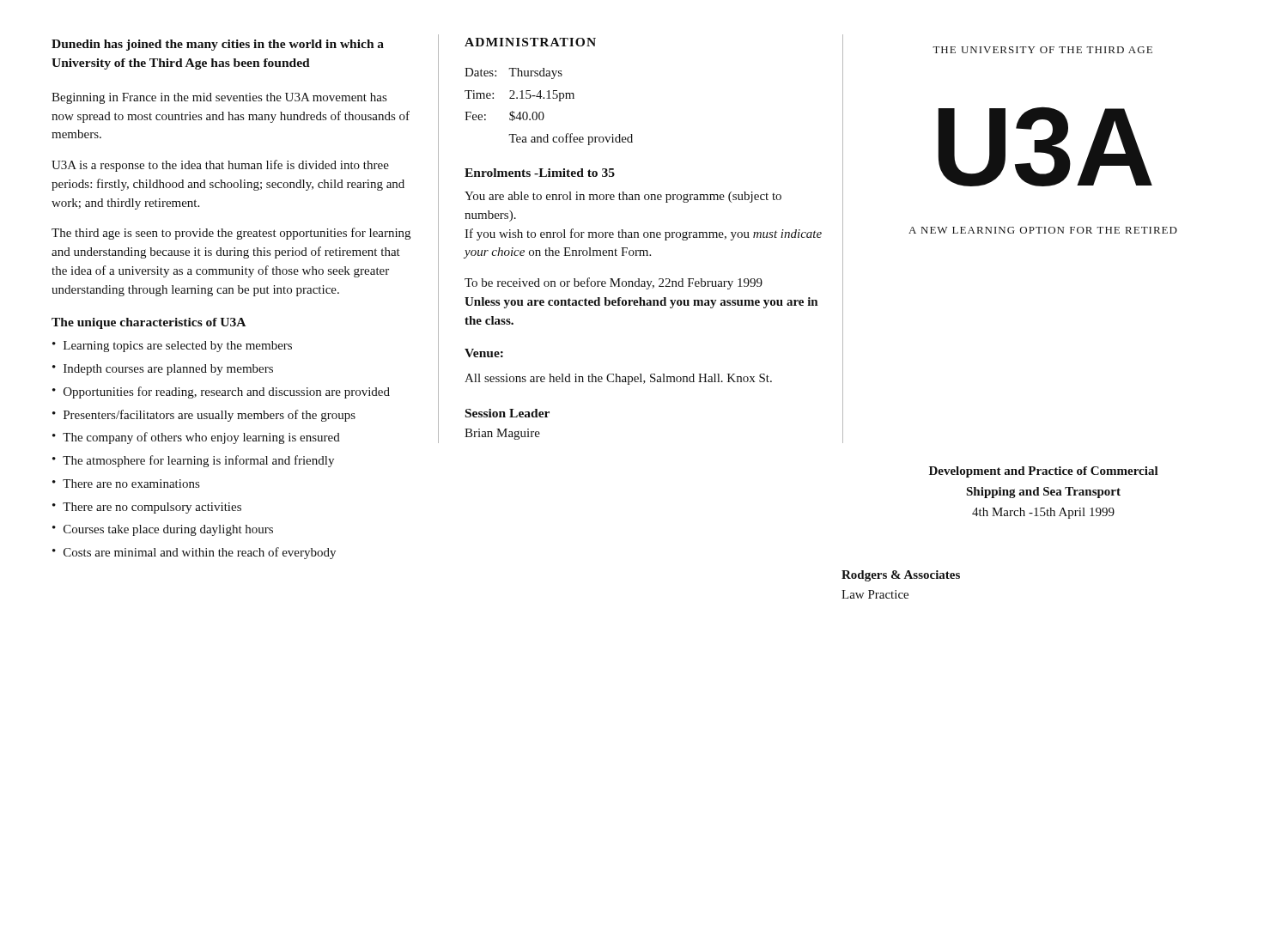Select the text block with the text "A NEW LEARNING OPTION FOR THE"
This screenshot has height=937, width=1288.
(1043, 230)
